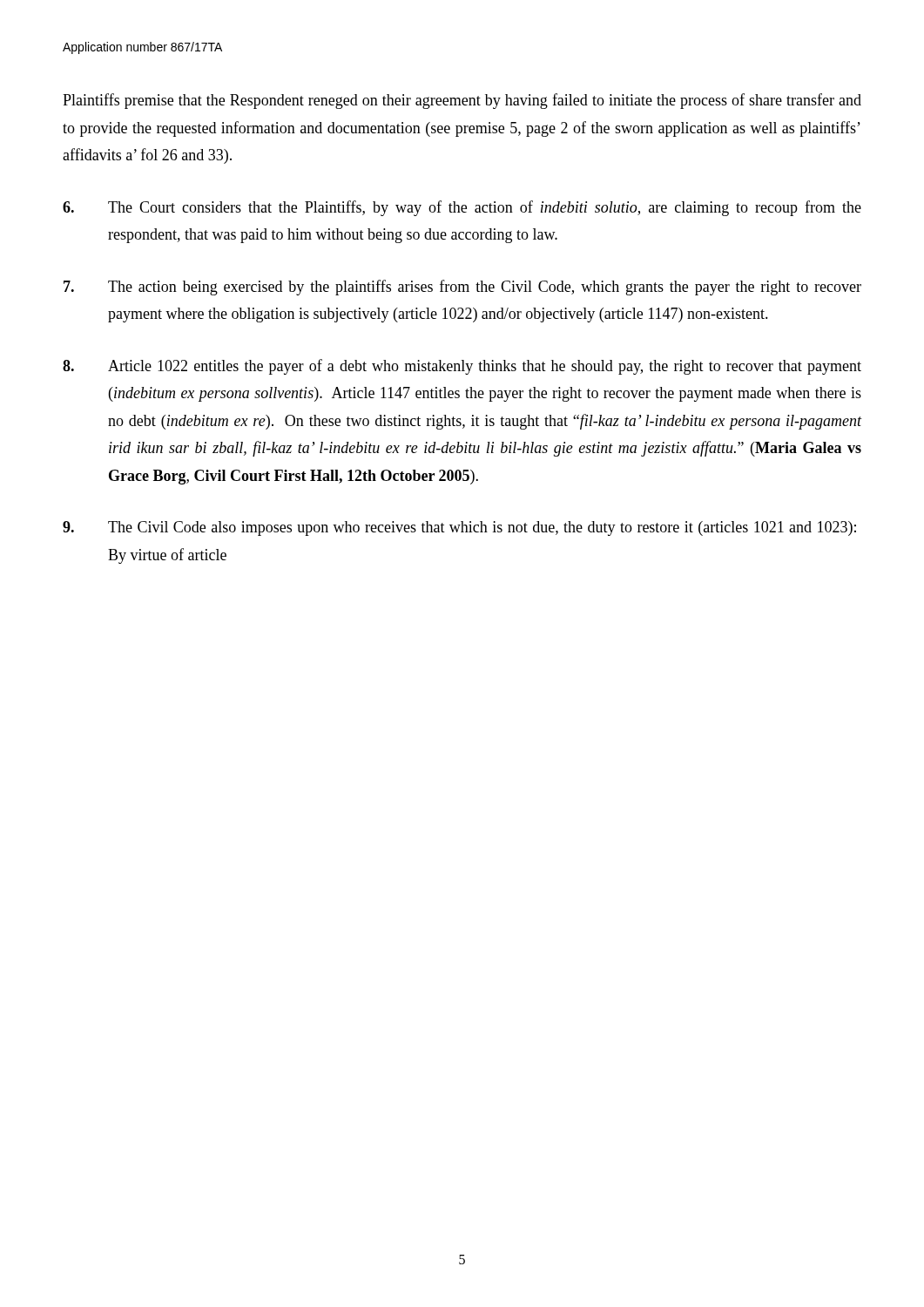Point to the text starting "Article 1022 entitles the"
The height and width of the screenshot is (1307, 924).
coord(462,421)
